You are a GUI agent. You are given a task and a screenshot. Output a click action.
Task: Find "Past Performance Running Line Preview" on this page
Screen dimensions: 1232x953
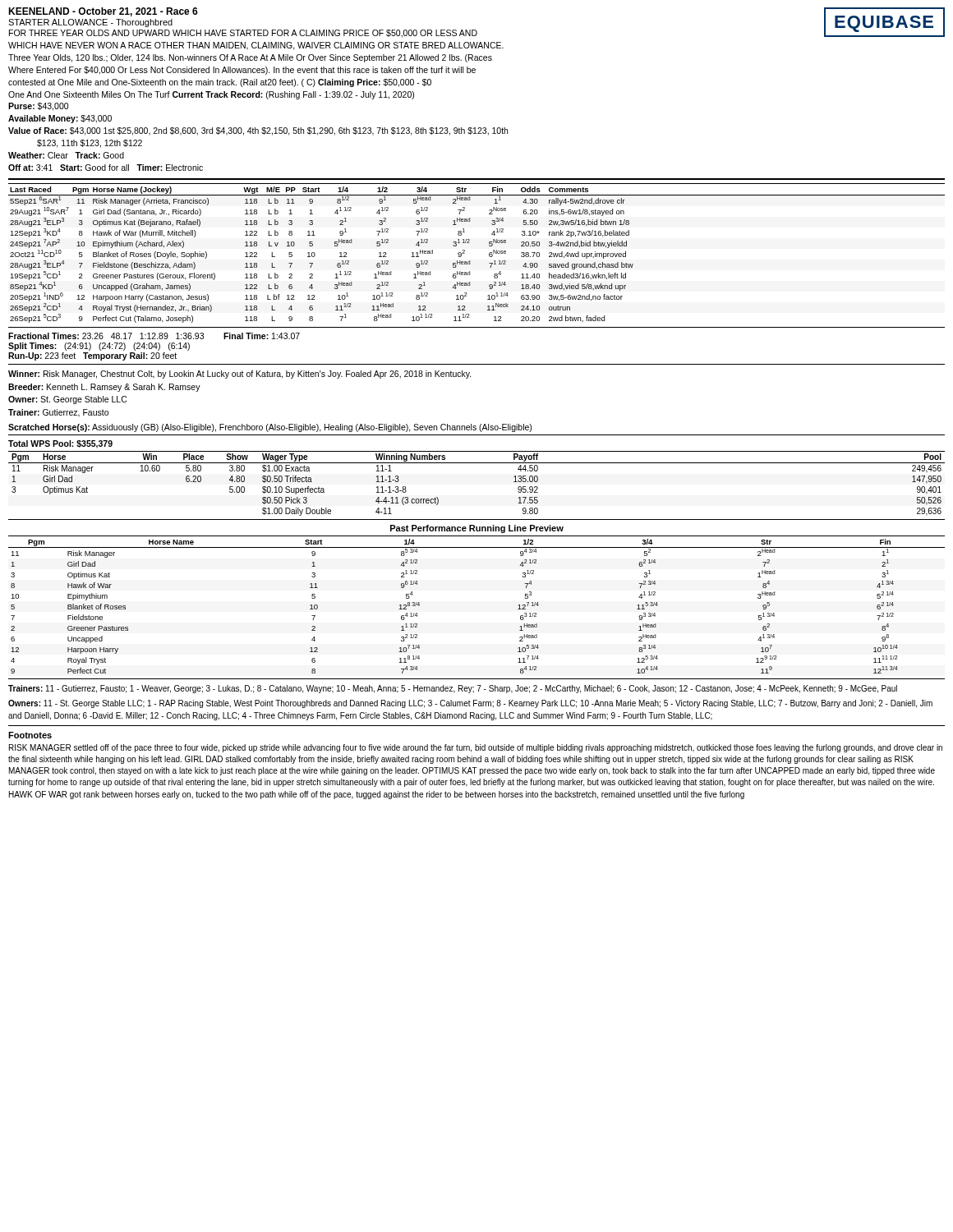point(476,528)
